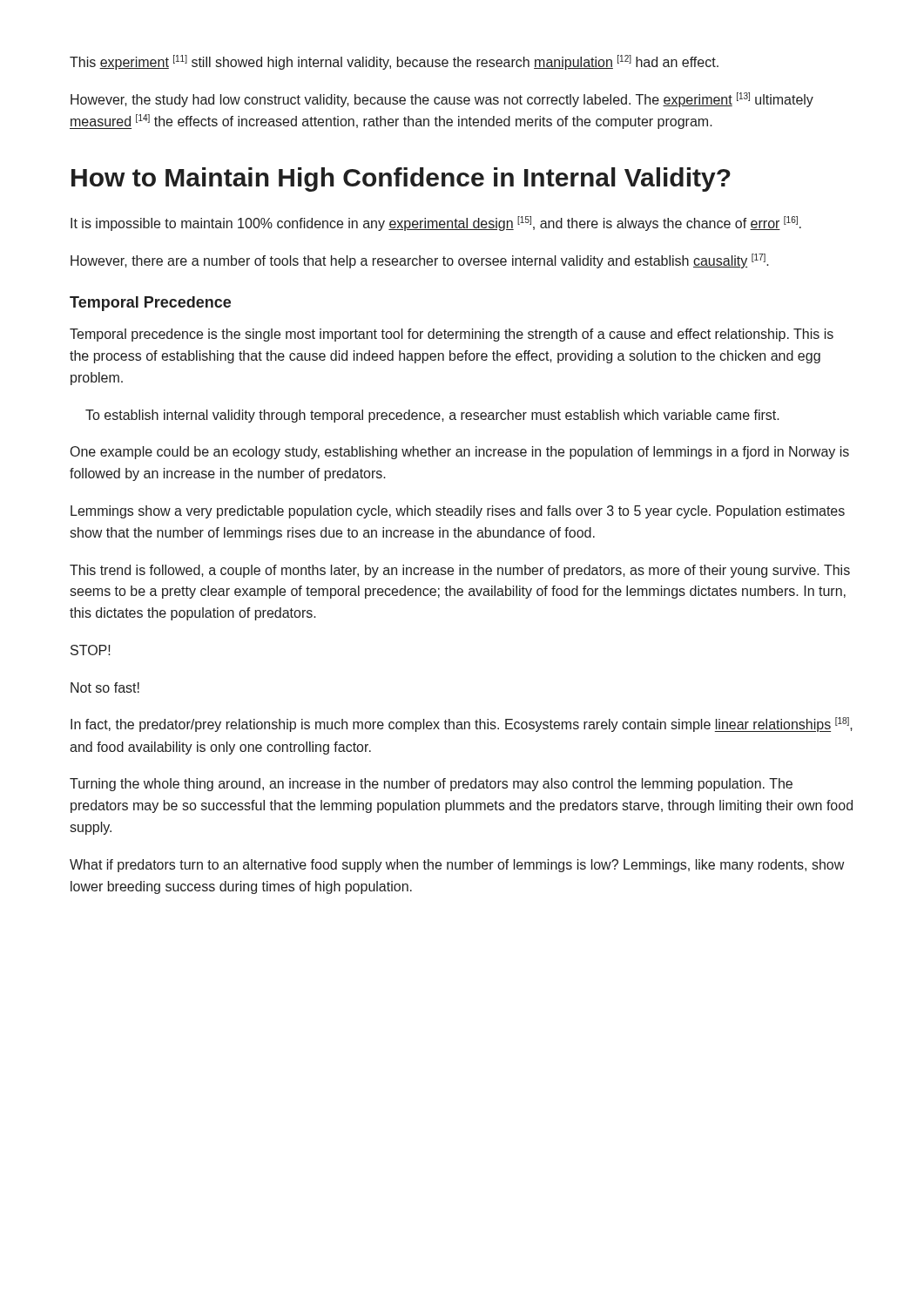This screenshot has width=924, height=1307.
Task: Select the element starting "This experiment [11] still showed high internal validity,"
Action: click(395, 62)
